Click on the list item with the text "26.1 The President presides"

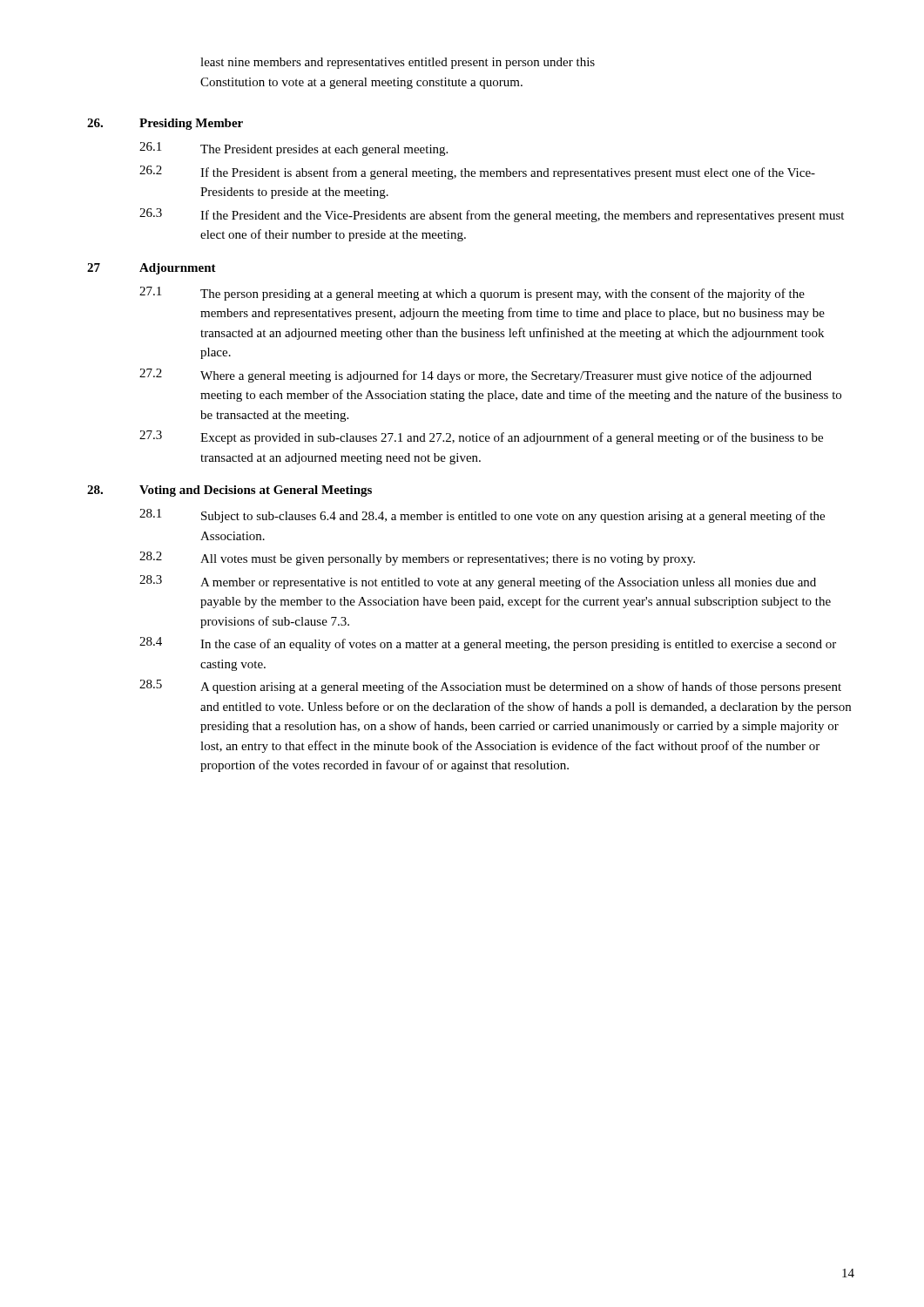(x=293, y=149)
